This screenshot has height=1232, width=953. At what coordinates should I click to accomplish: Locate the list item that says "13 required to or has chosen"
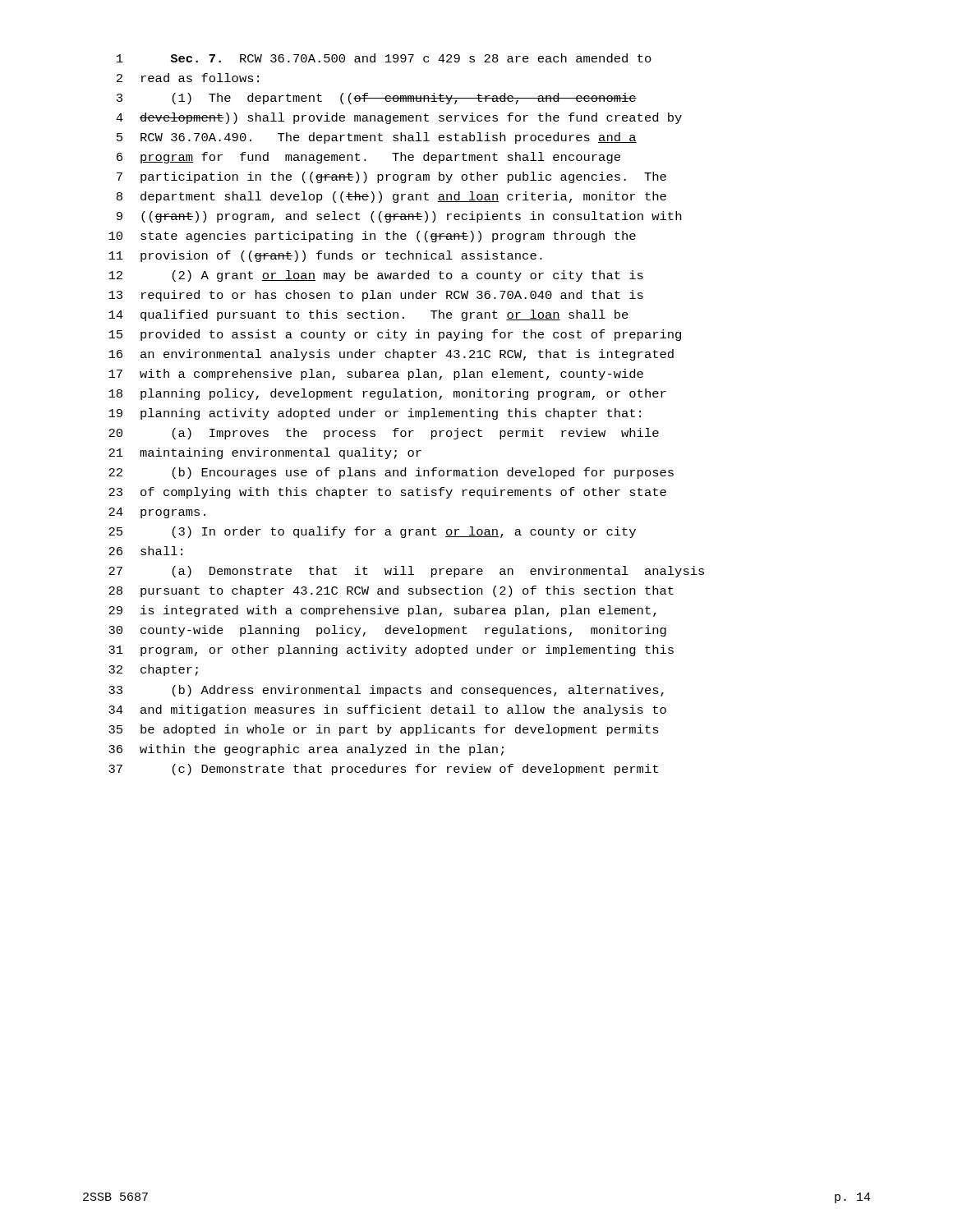coord(476,296)
